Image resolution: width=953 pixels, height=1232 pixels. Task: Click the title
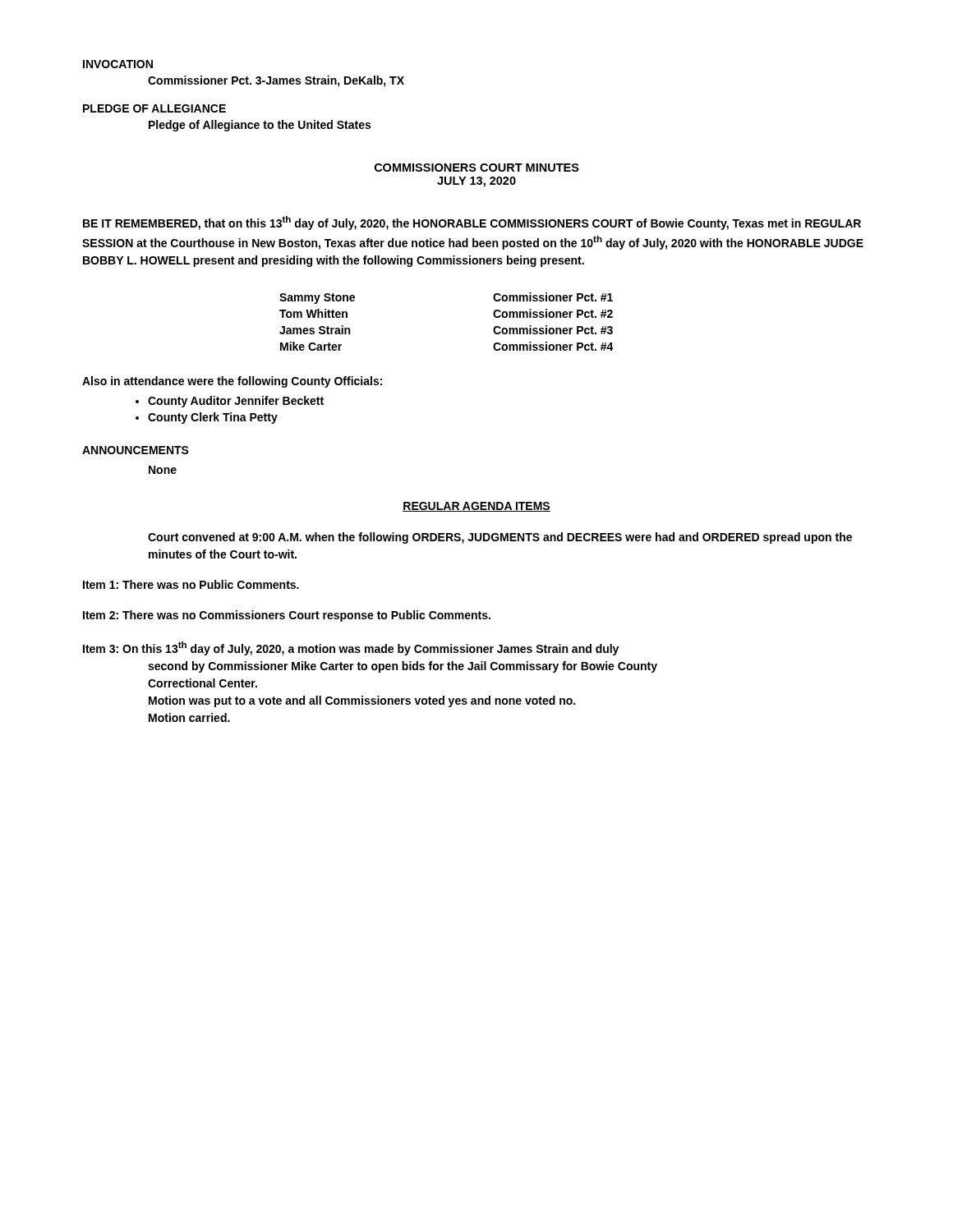(x=476, y=174)
